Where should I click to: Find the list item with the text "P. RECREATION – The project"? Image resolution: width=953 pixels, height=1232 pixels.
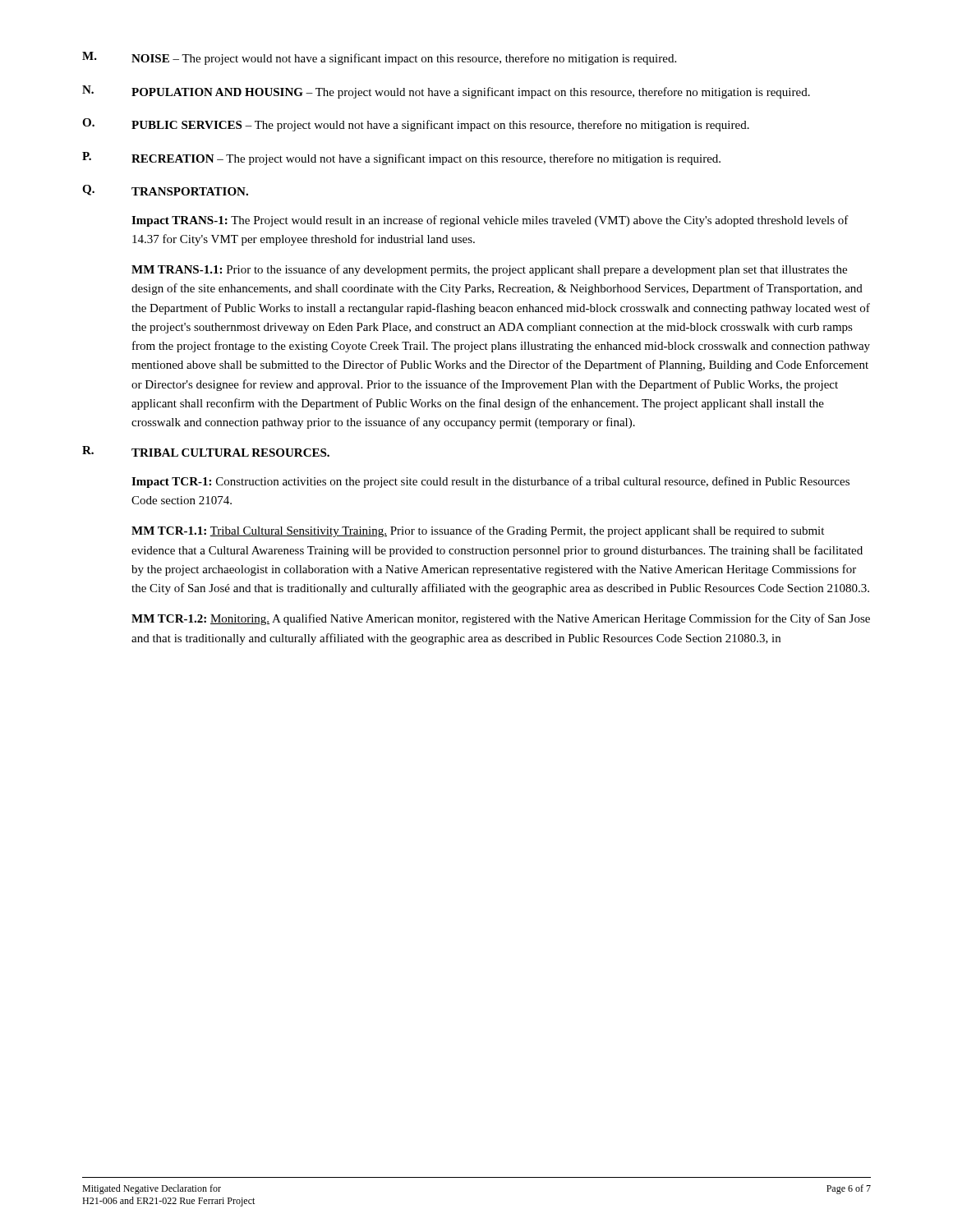point(476,158)
